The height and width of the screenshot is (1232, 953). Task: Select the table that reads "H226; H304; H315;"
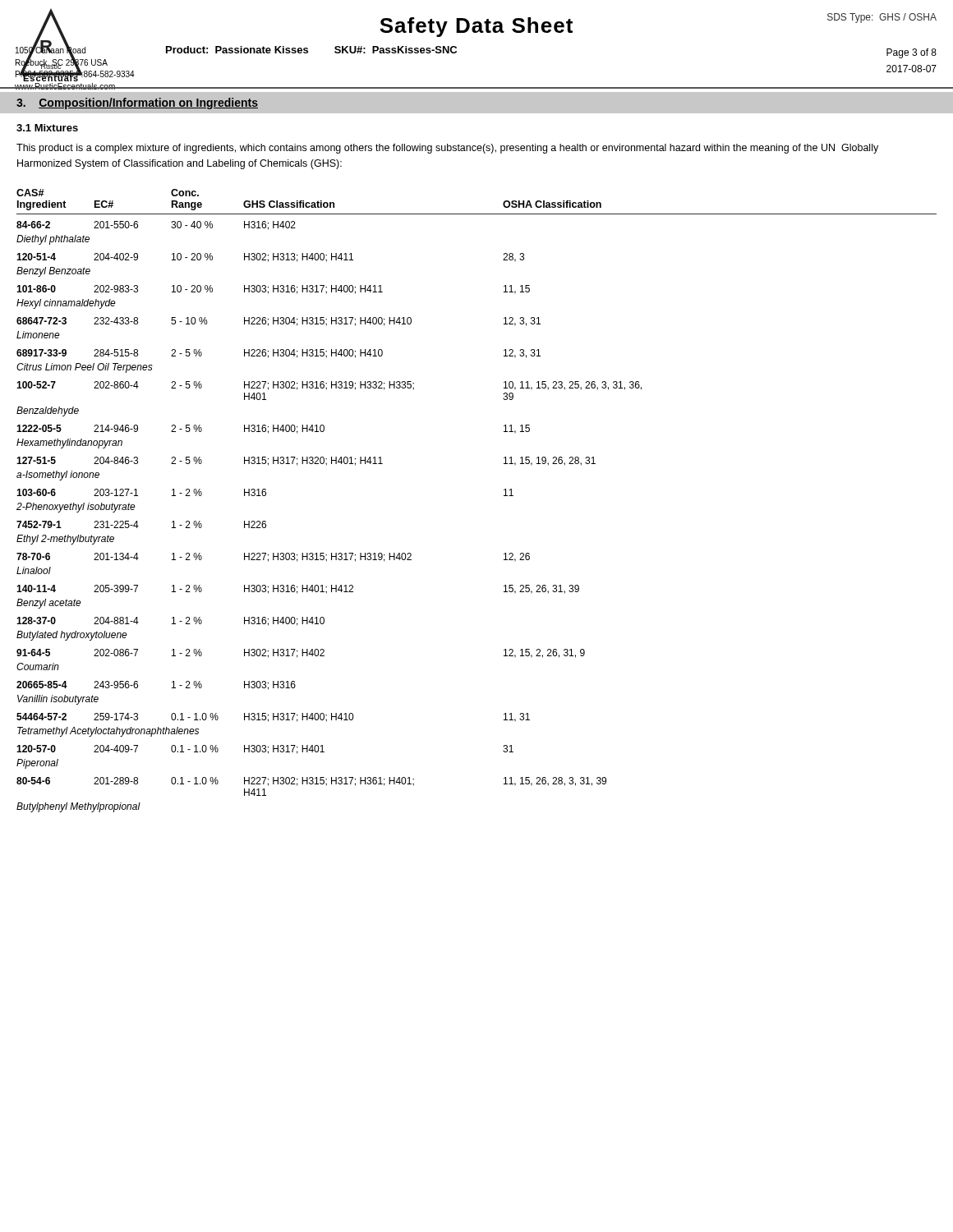pyautogui.click(x=476, y=500)
